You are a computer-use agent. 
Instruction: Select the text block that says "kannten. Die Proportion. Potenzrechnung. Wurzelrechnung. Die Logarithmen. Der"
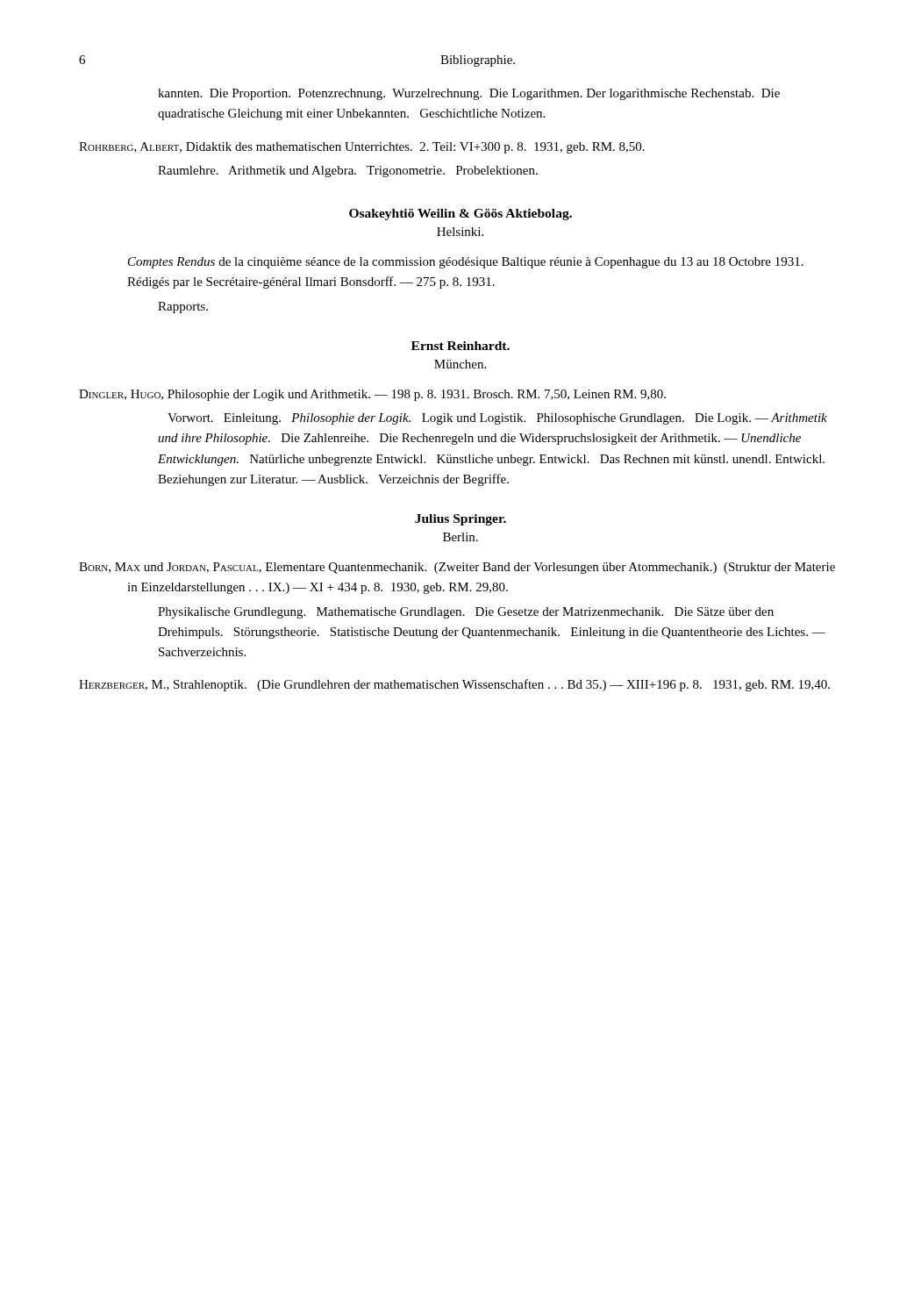(469, 103)
